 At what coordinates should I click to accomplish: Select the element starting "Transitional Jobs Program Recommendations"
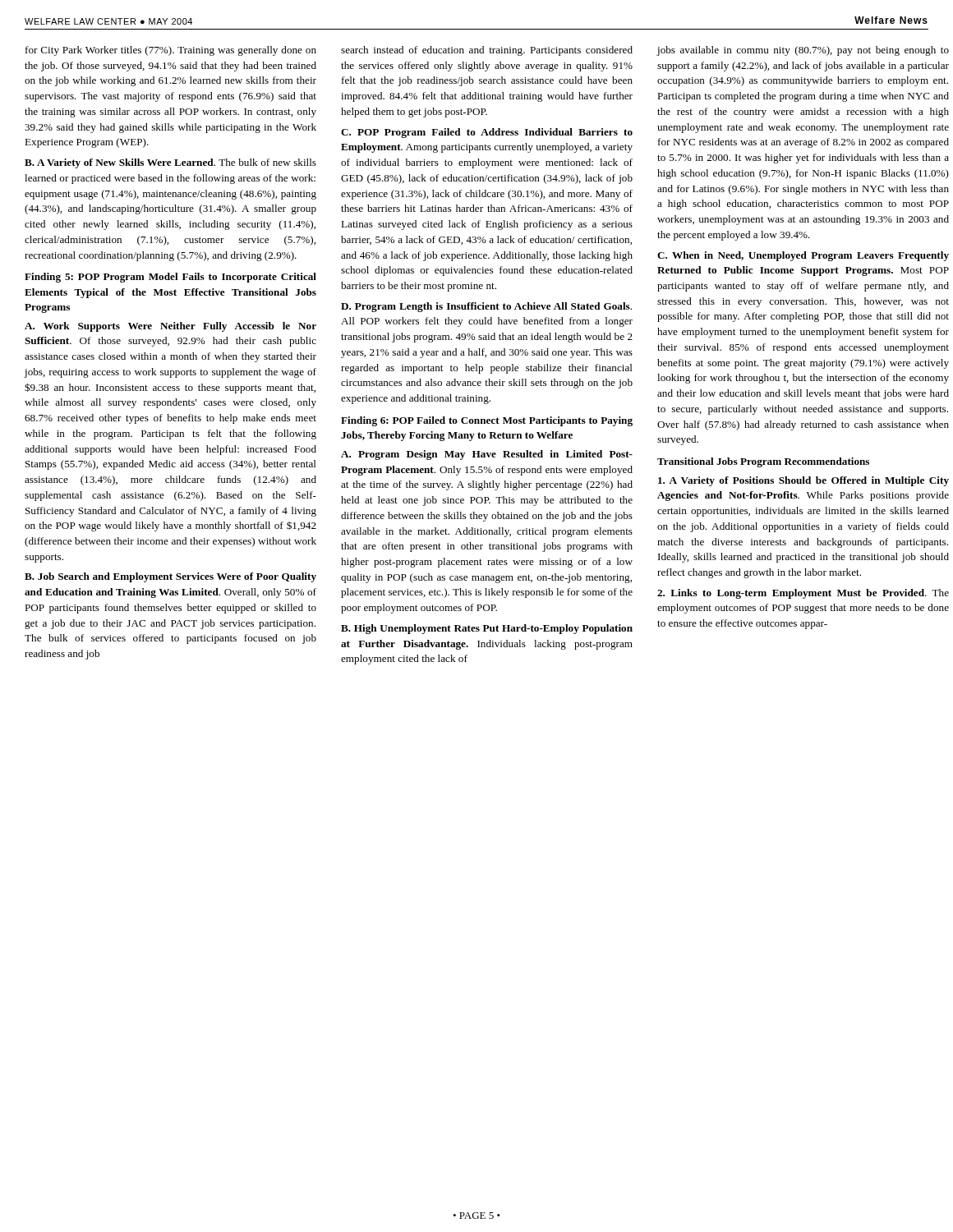coord(763,461)
